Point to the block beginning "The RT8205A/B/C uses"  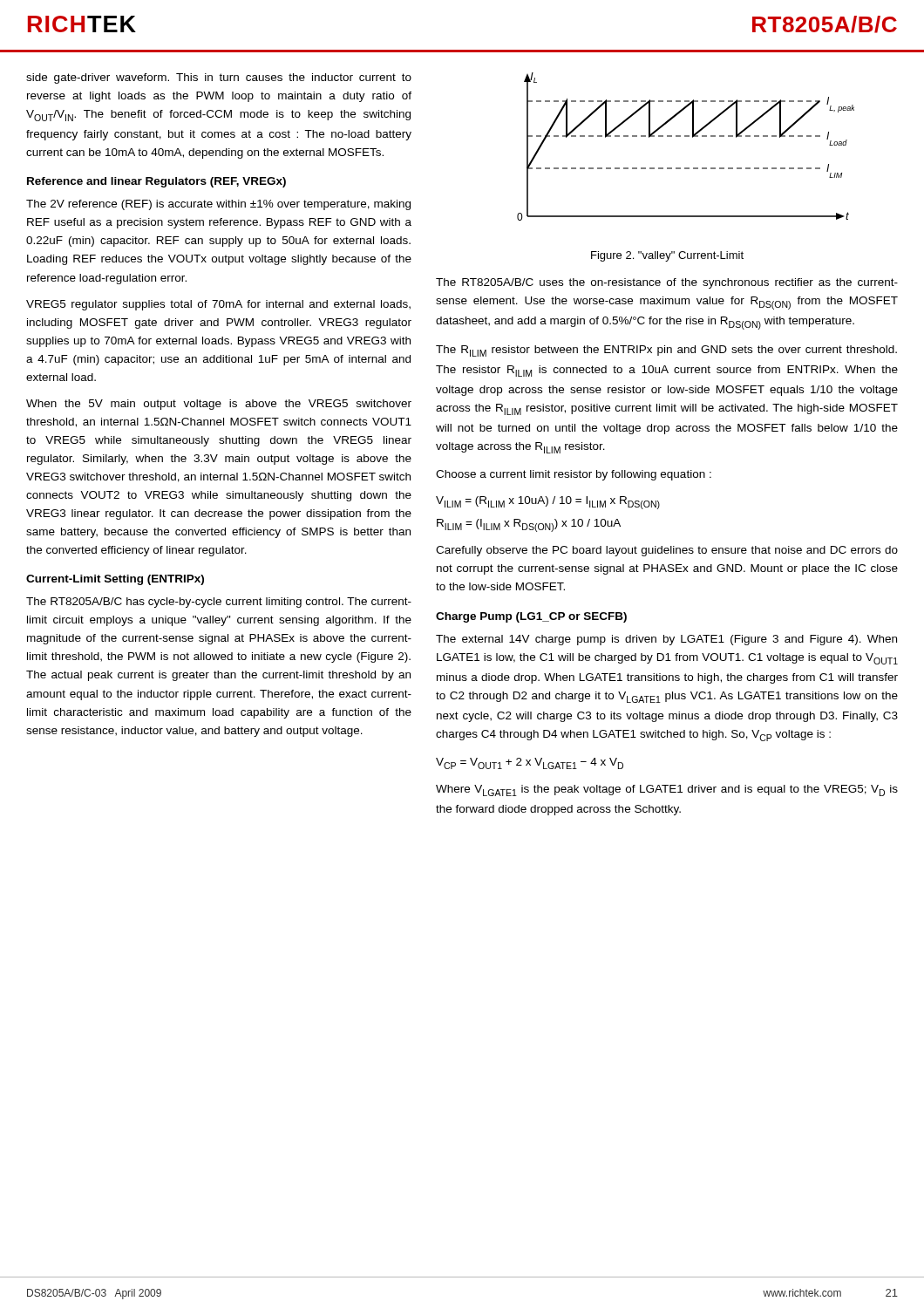[667, 303]
